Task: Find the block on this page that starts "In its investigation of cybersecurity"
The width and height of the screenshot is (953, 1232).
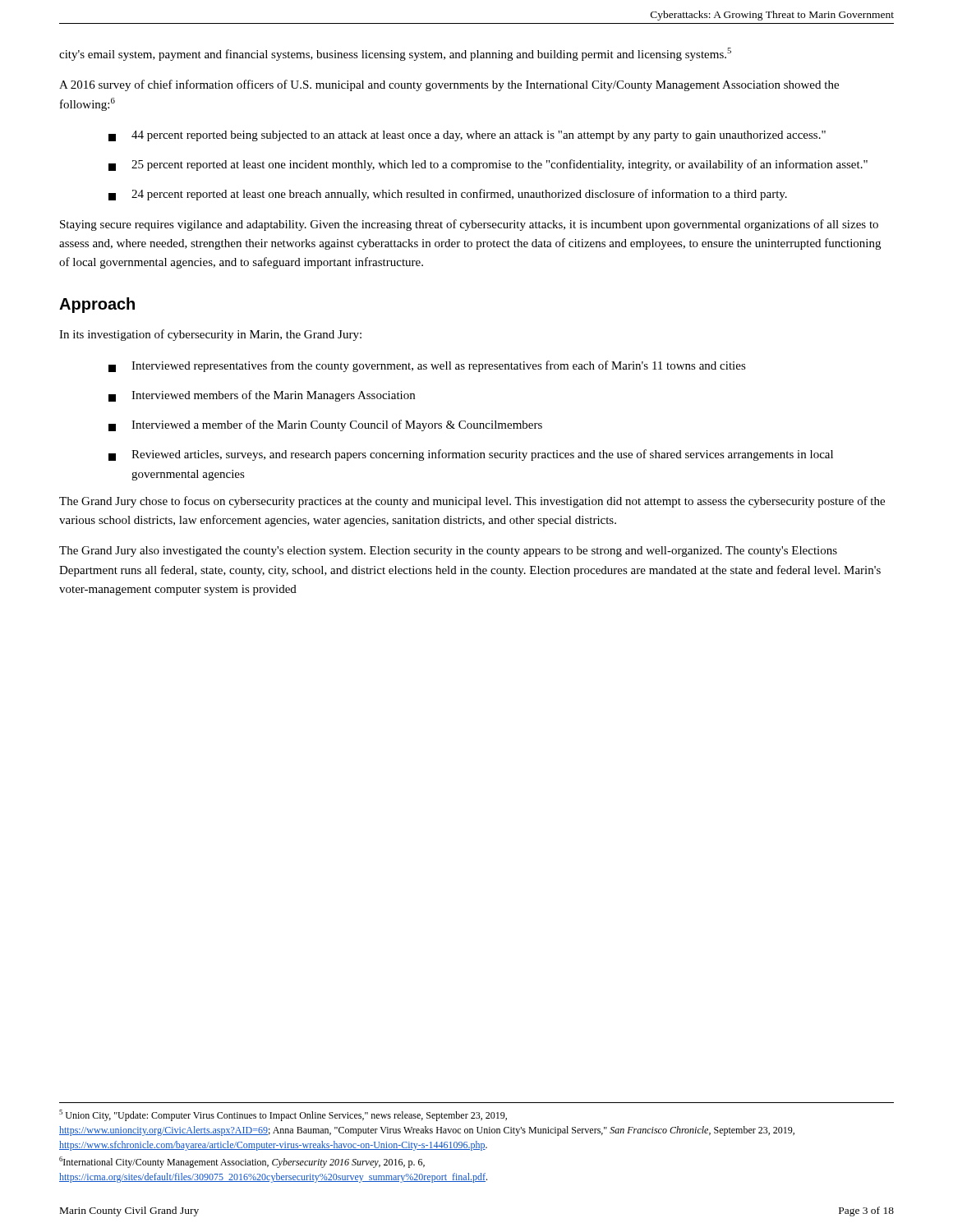Action: 211,334
